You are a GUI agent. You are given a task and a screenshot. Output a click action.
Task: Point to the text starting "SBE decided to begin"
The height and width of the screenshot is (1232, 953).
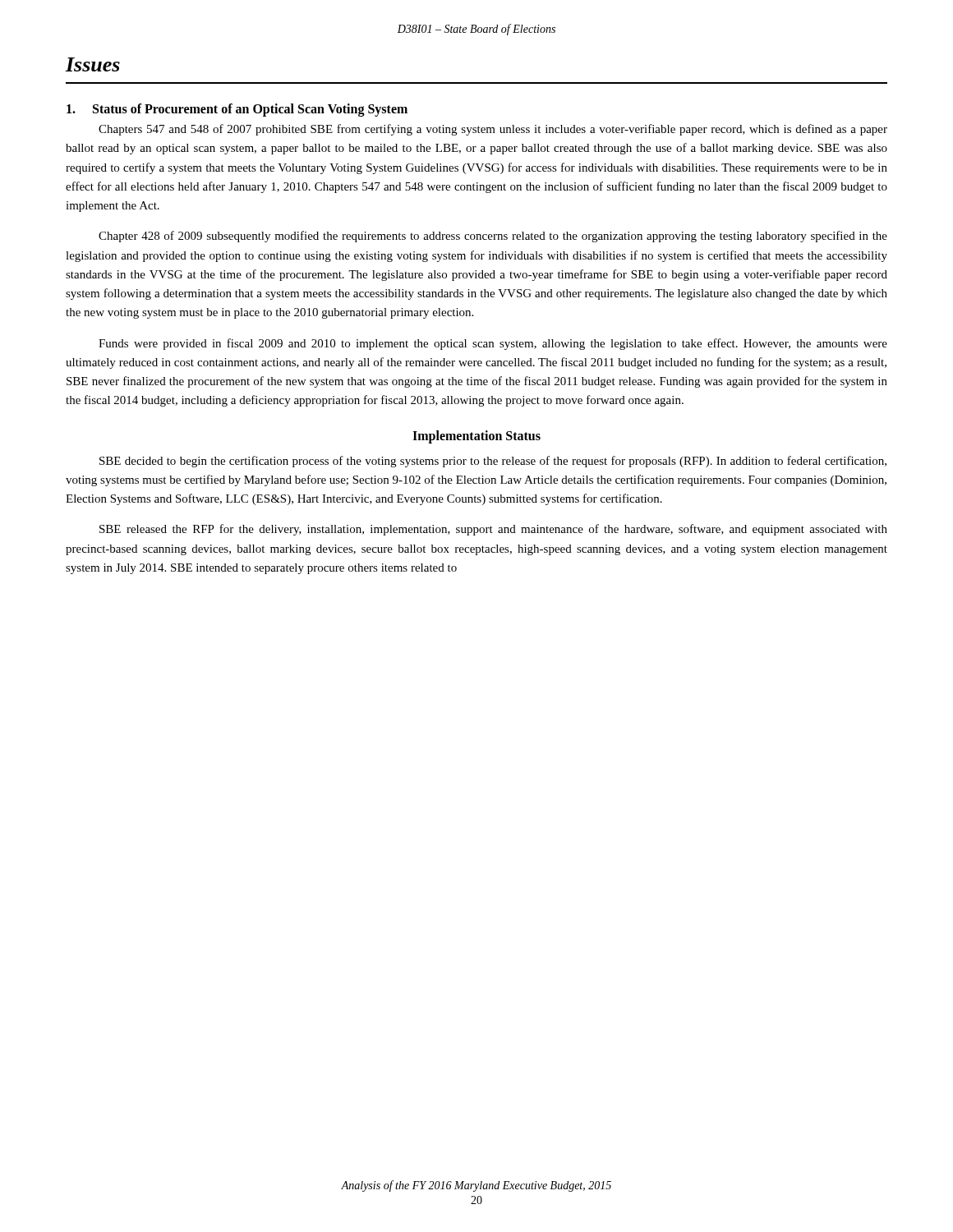pos(476,480)
